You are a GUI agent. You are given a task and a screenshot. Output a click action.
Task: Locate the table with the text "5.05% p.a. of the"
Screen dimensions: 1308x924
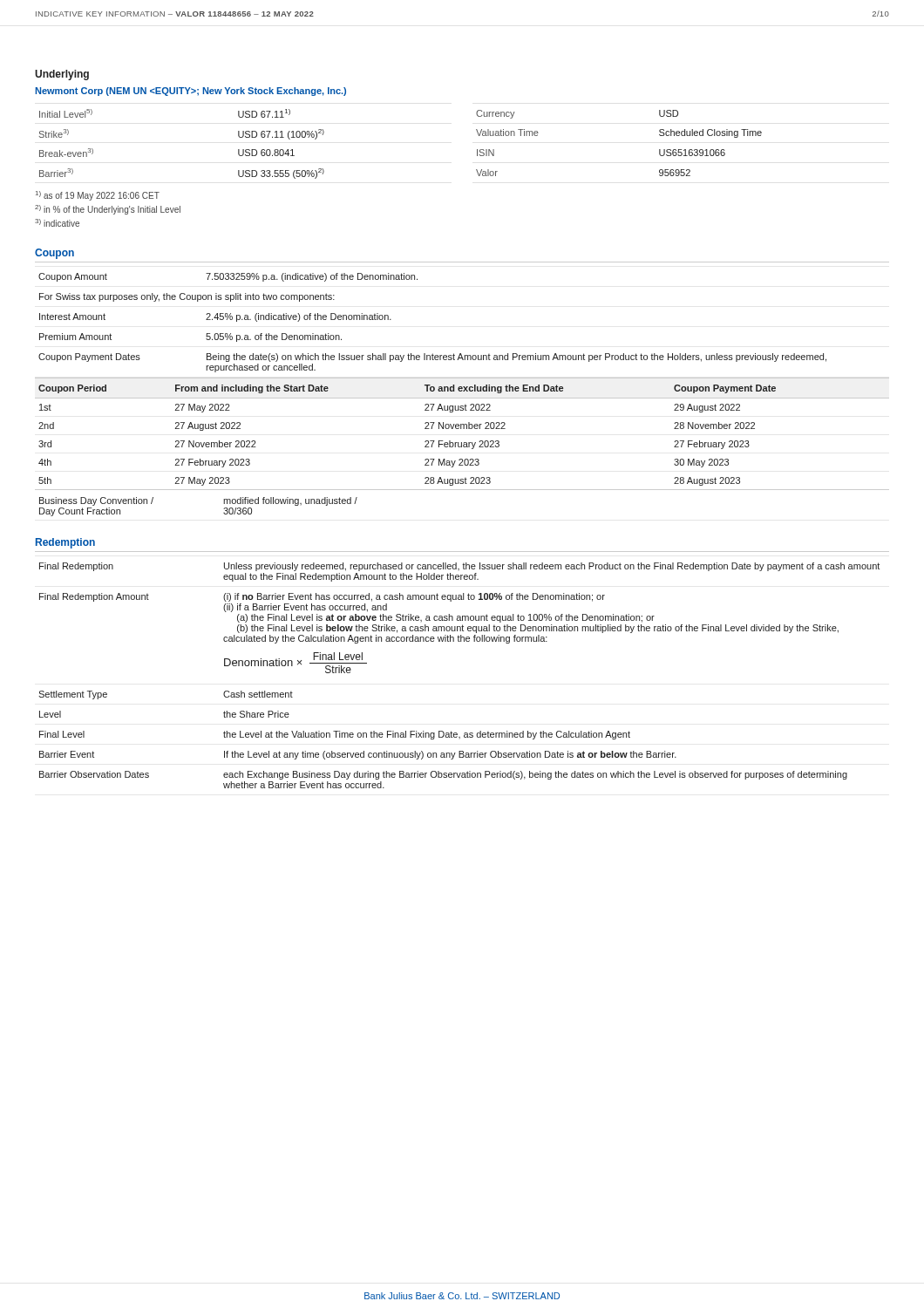click(x=462, y=321)
